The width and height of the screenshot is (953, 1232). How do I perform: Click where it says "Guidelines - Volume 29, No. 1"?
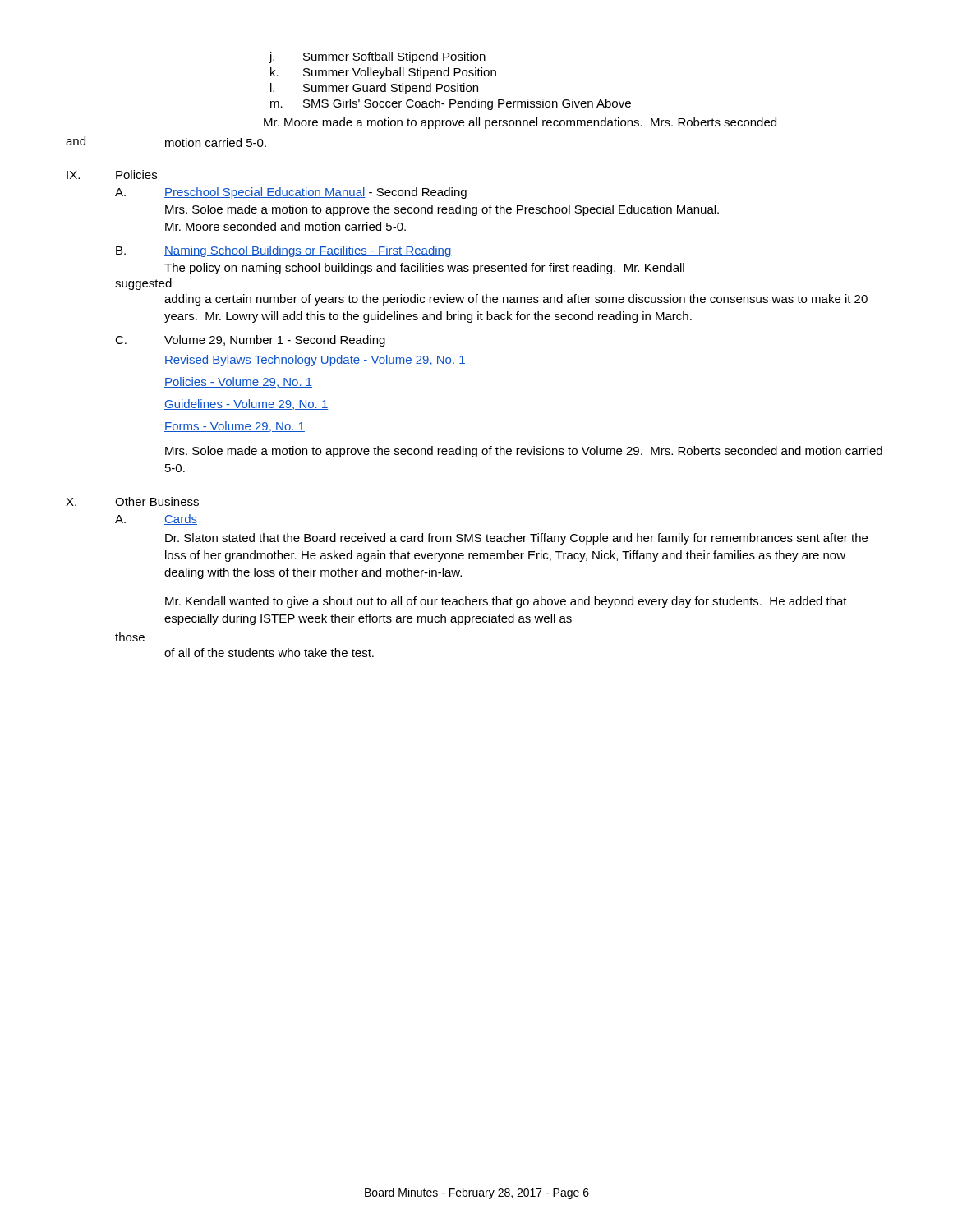tap(246, 404)
